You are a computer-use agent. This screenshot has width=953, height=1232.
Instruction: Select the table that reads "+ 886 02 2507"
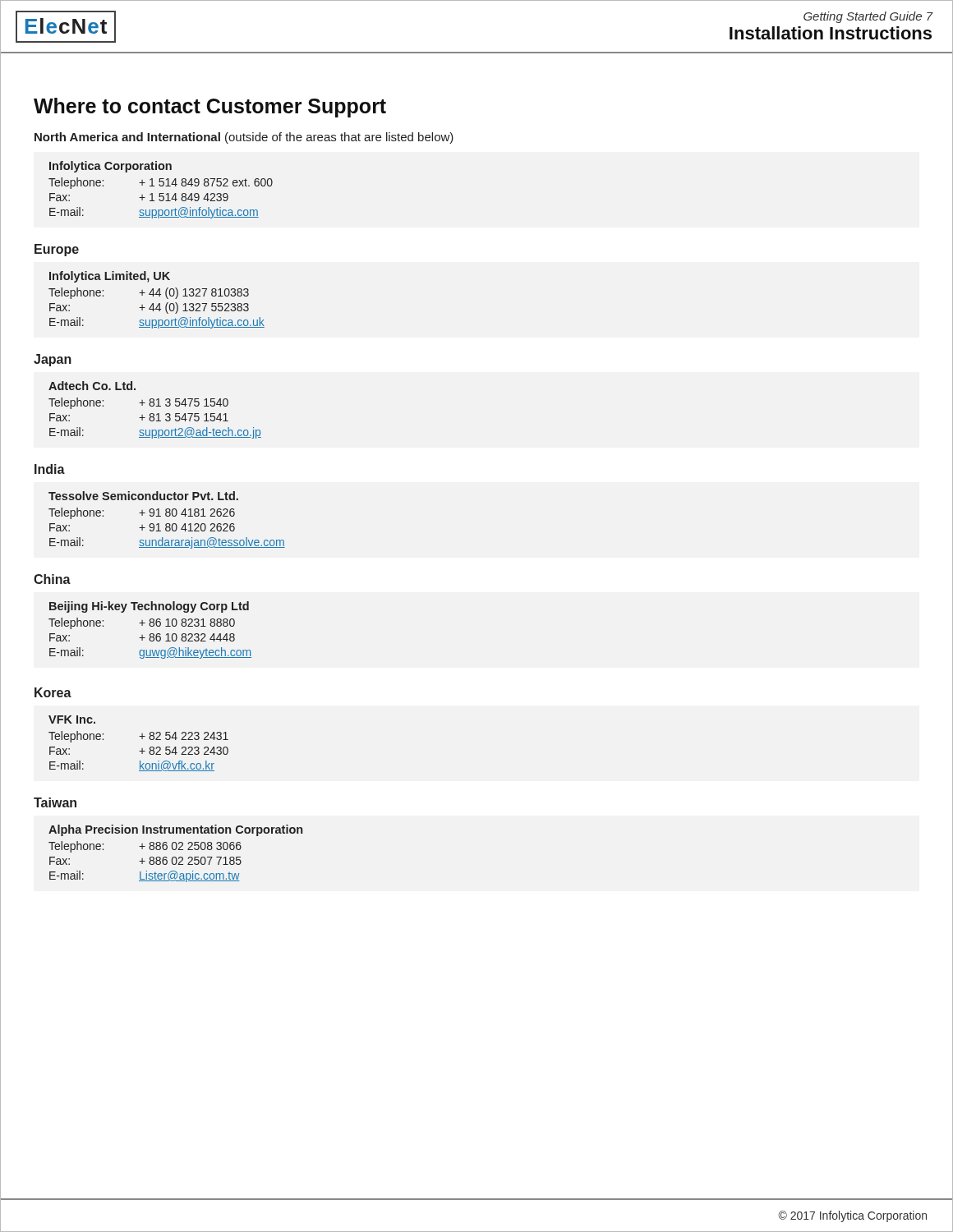476,853
